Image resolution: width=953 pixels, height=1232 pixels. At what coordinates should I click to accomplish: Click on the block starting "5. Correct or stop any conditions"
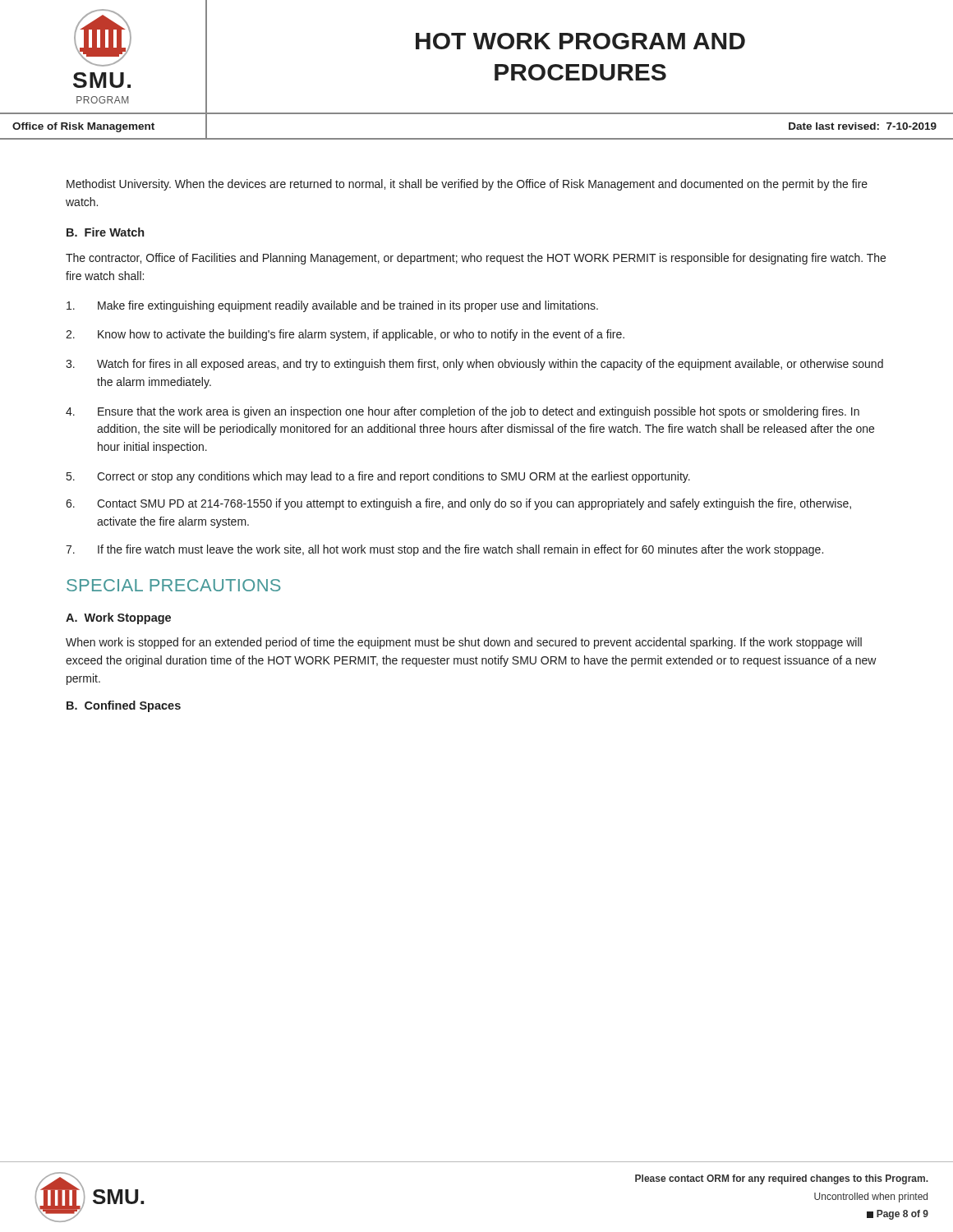coord(378,477)
